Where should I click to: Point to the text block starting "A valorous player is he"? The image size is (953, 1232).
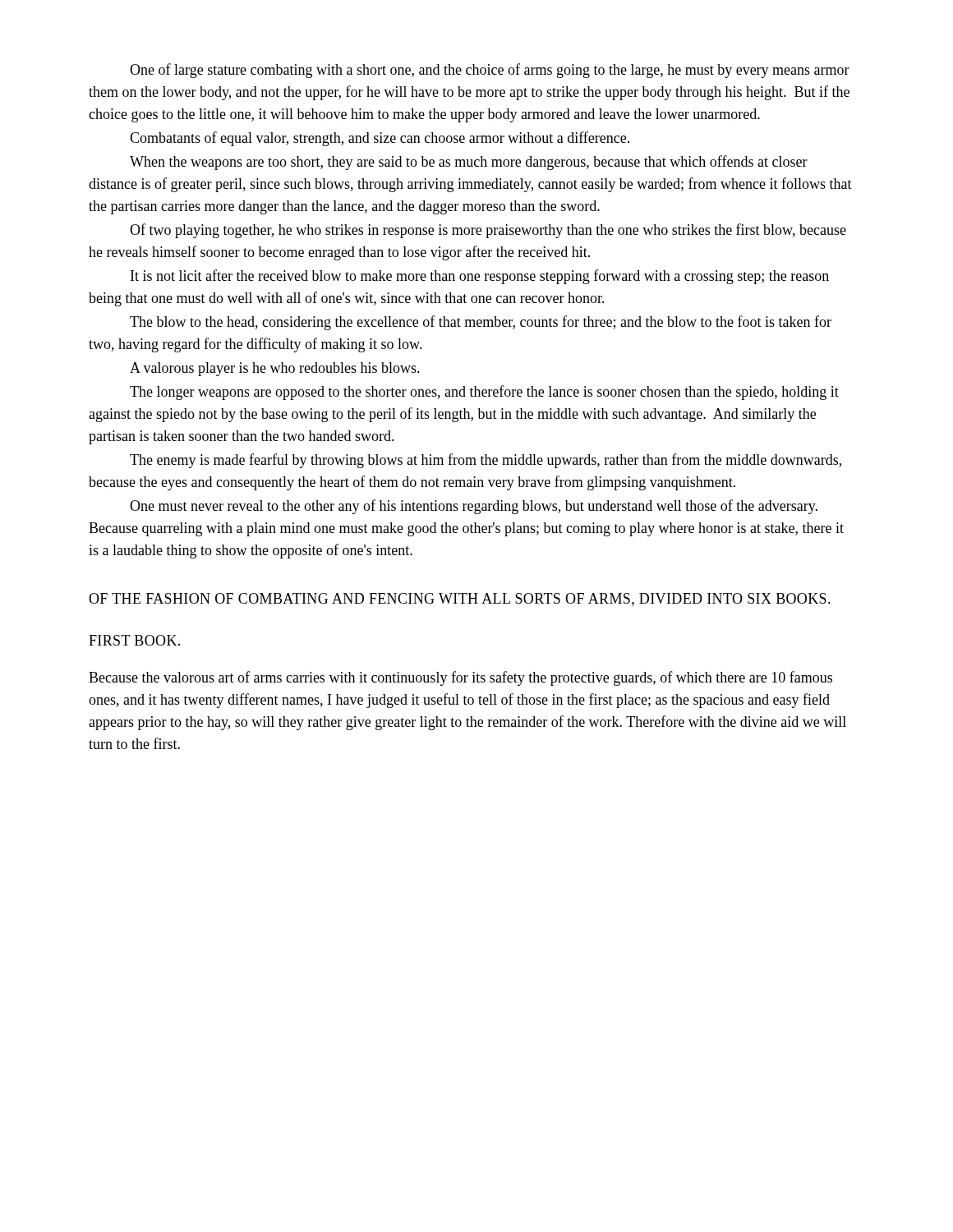275,369
